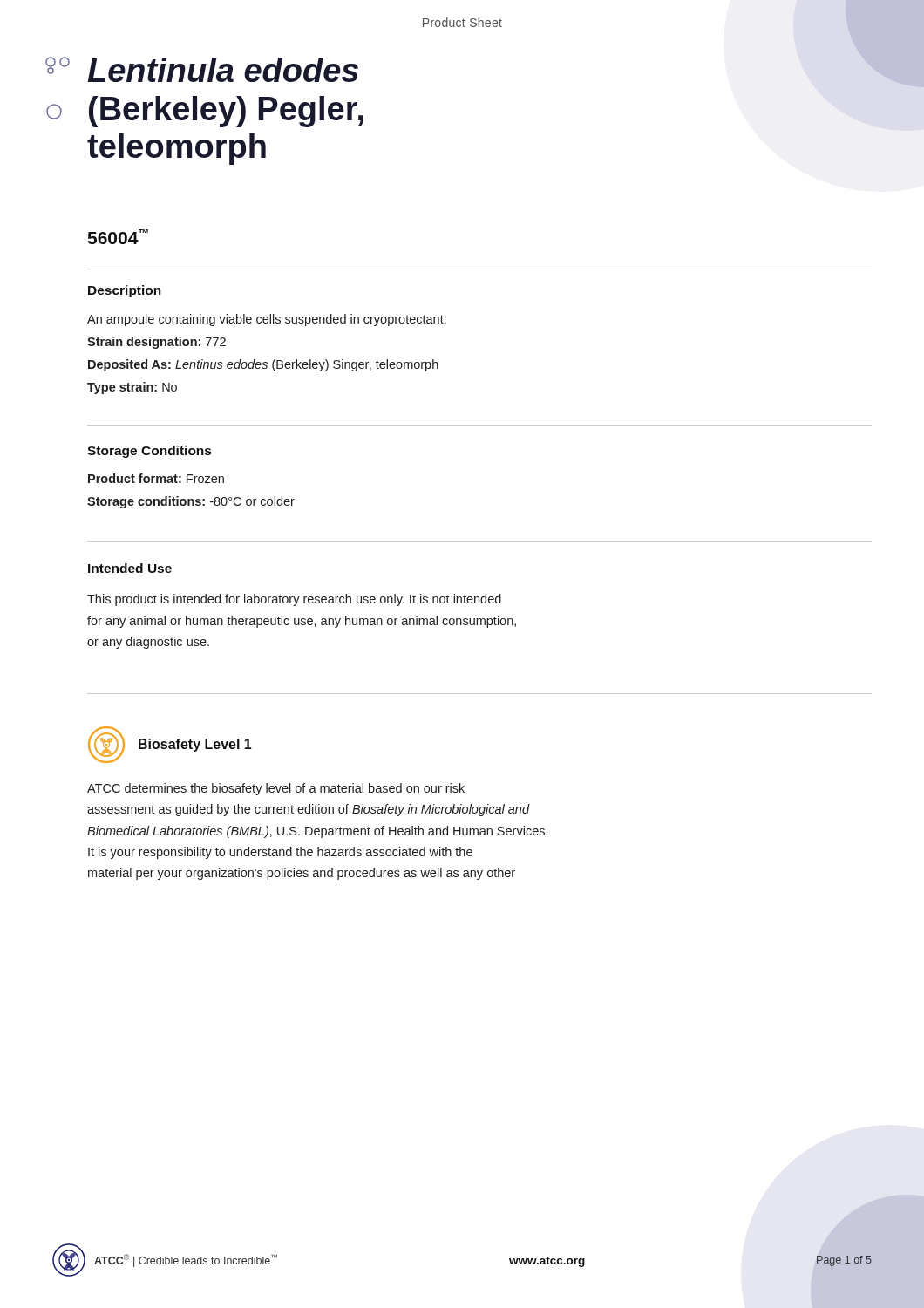924x1308 pixels.
Task: Point to "Lentinula edodes(Berkeley) Pegler,teleomorph"
Action: click(279, 109)
